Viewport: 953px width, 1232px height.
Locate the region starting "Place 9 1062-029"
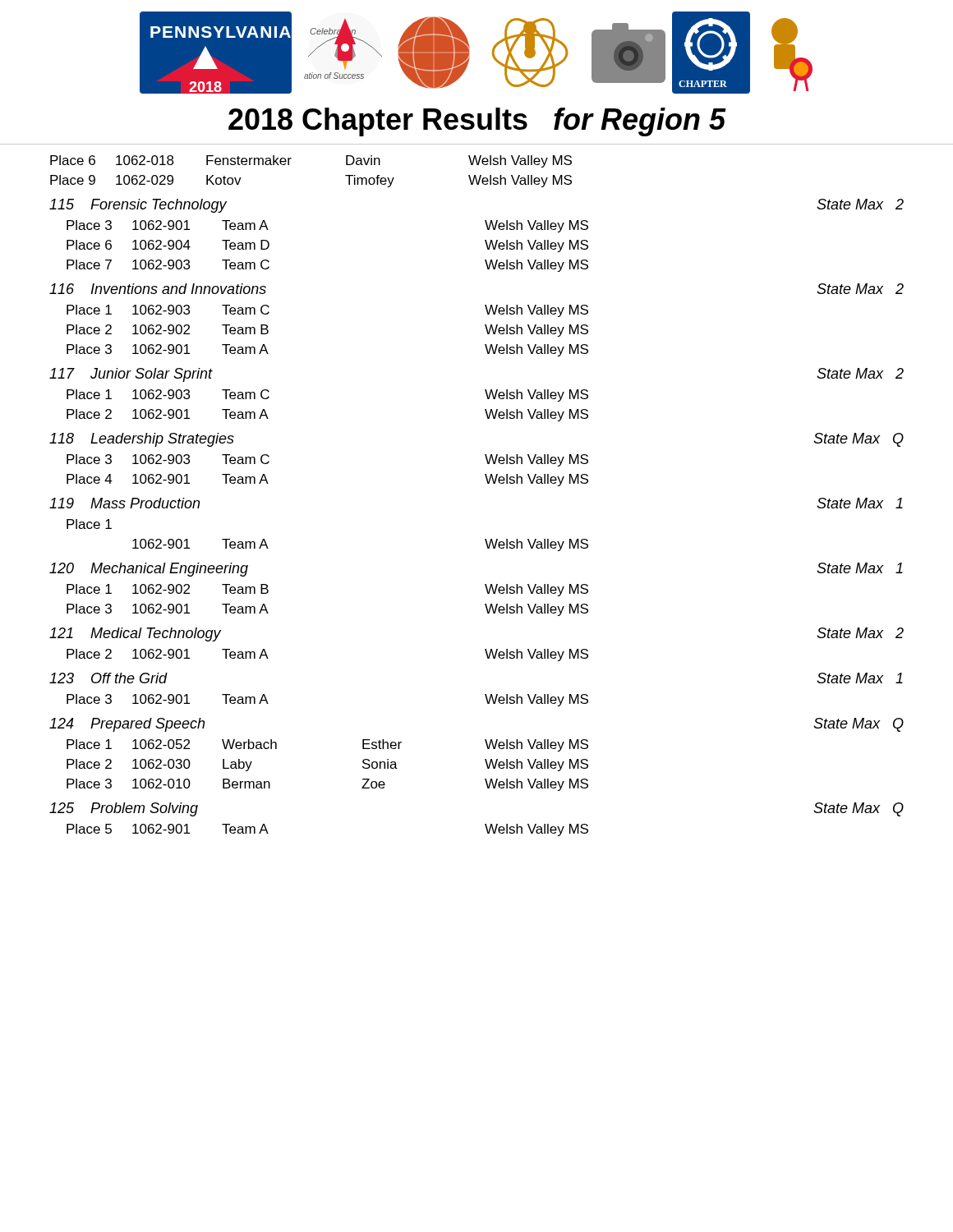click(71, 181)
